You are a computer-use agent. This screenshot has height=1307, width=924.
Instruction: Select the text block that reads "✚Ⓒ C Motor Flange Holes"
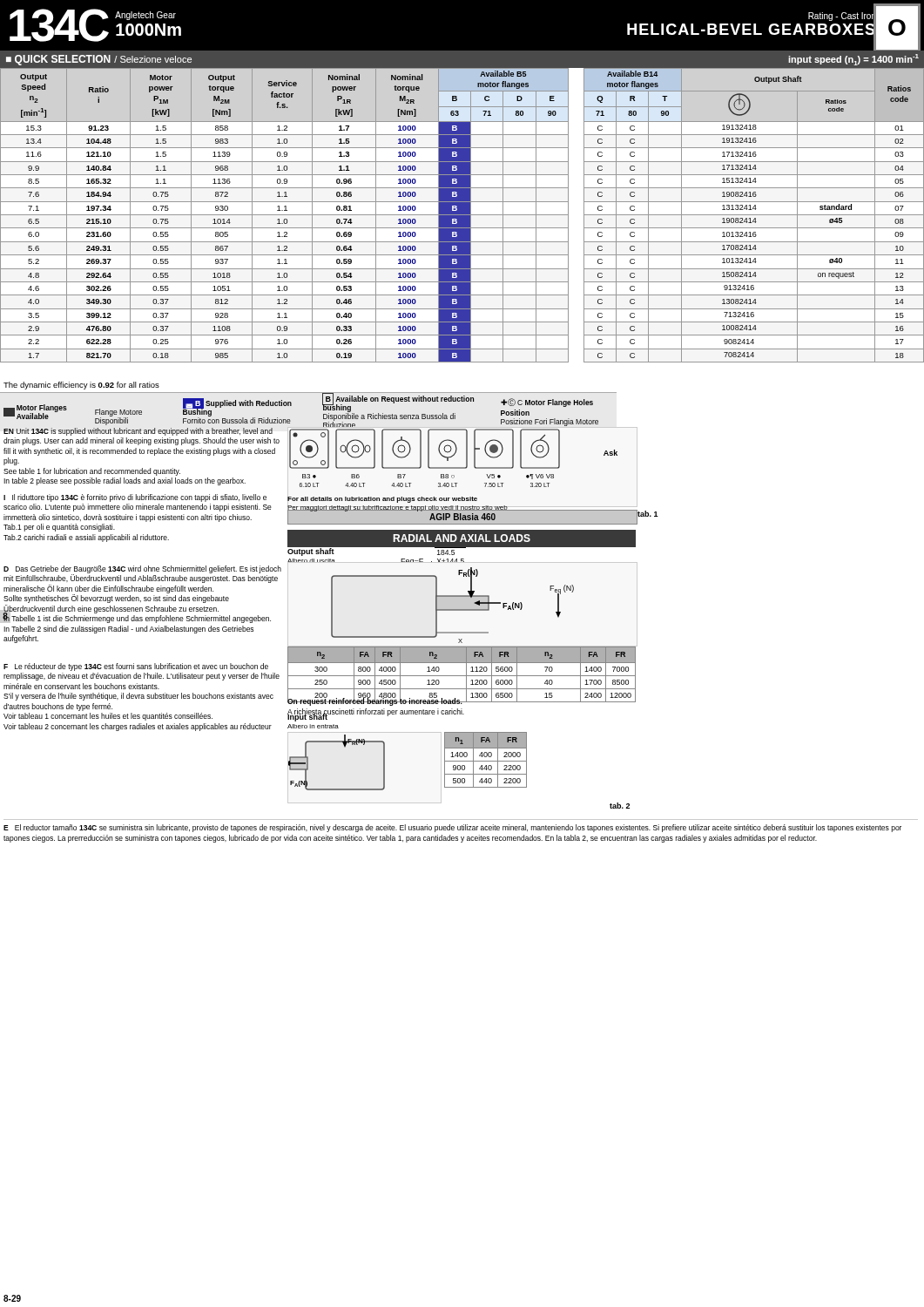pyautogui.click(x=550, y=412)
